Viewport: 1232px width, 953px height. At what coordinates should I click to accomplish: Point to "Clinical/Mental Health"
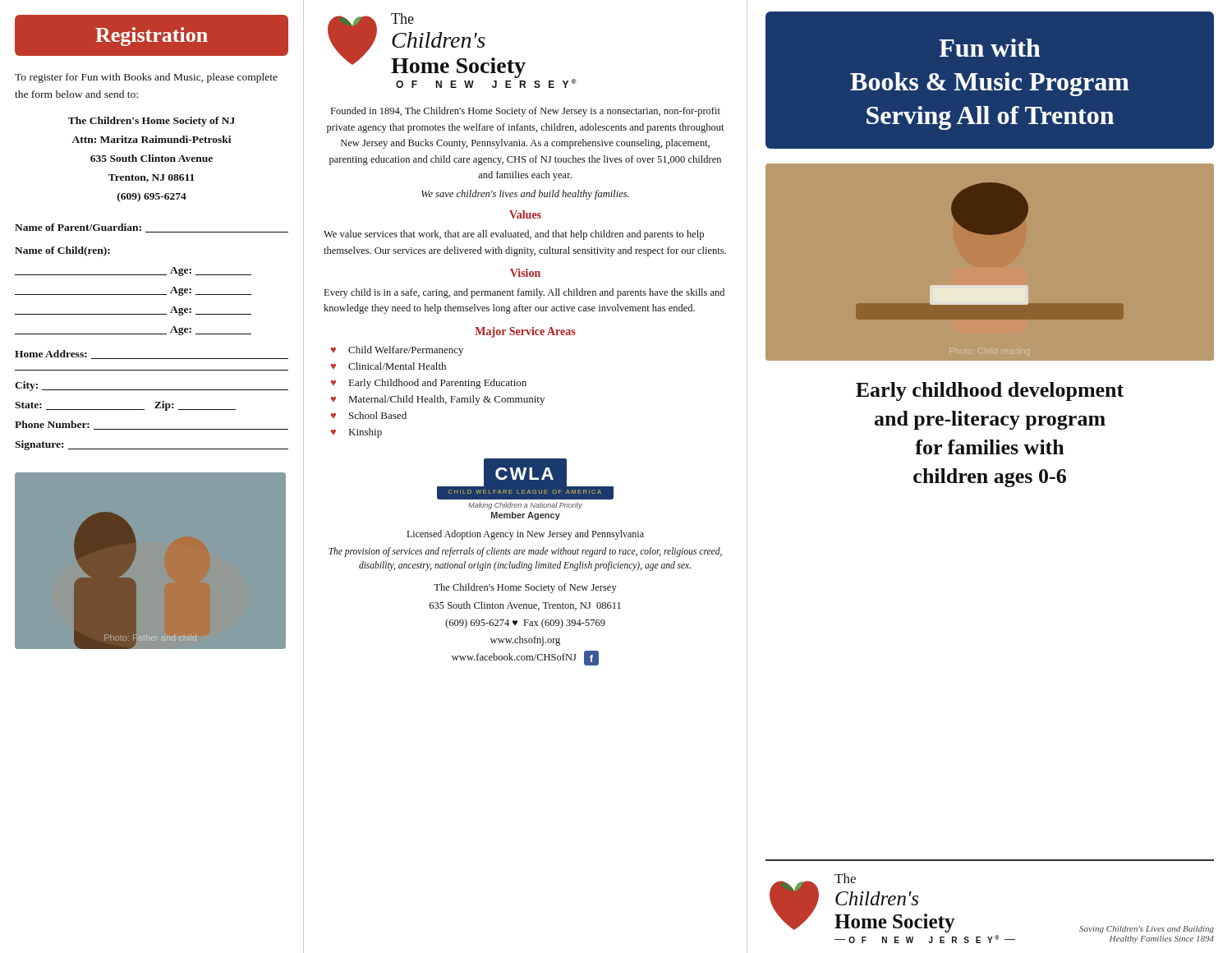tap(397, 366)
